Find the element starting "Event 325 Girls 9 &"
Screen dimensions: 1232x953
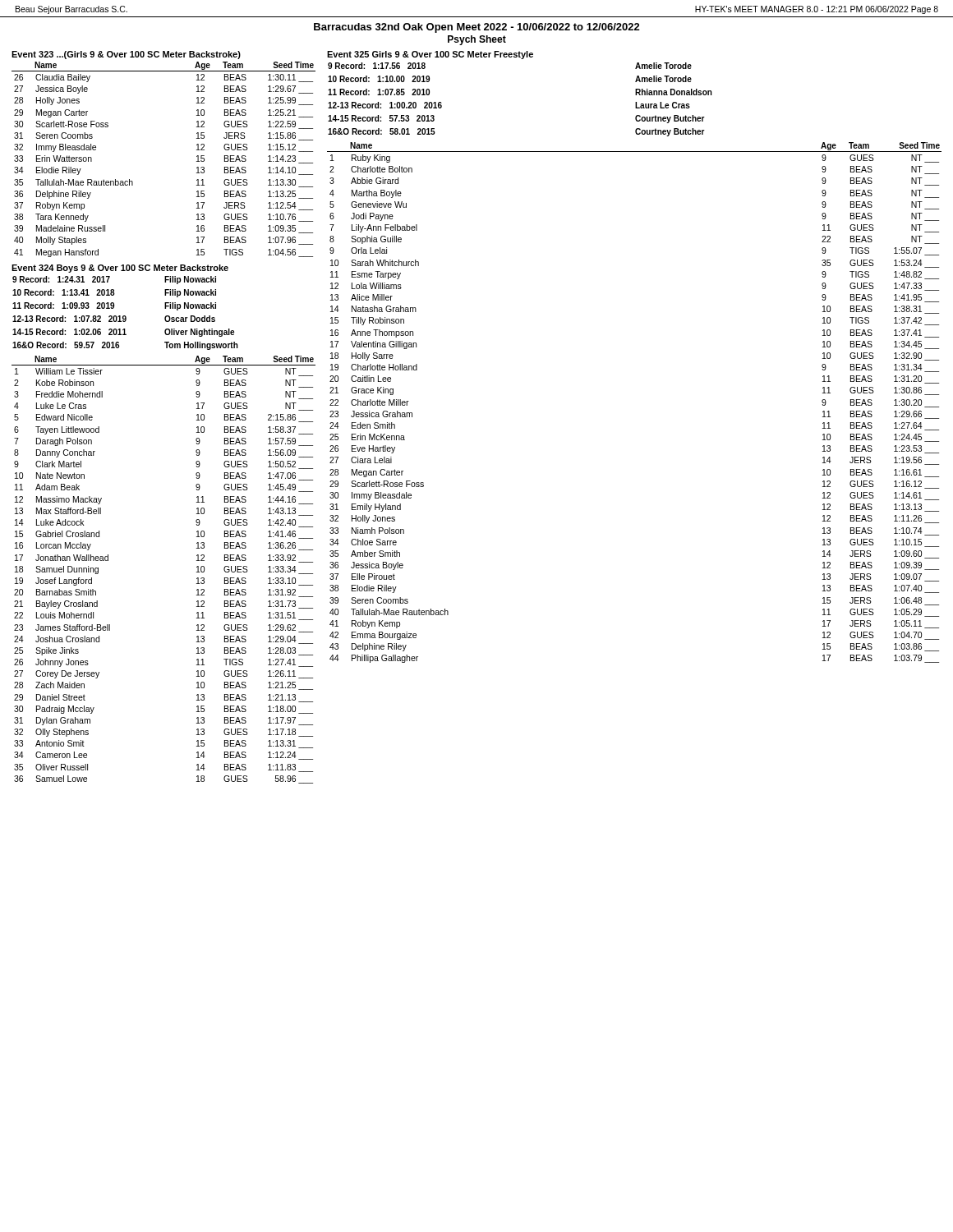[x=430, y=54]
